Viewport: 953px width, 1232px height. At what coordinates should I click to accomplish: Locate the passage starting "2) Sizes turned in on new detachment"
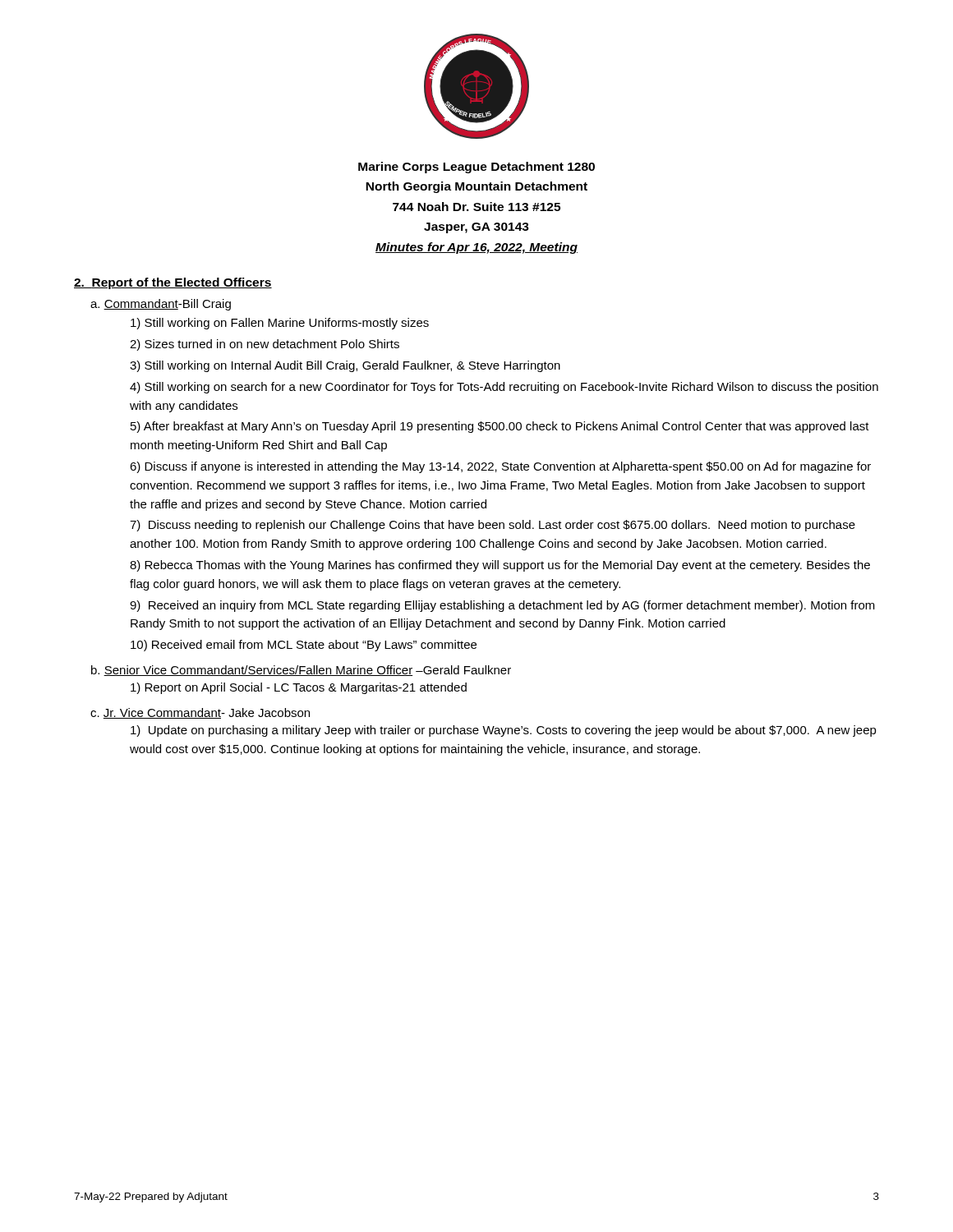[x=265, y=344]
